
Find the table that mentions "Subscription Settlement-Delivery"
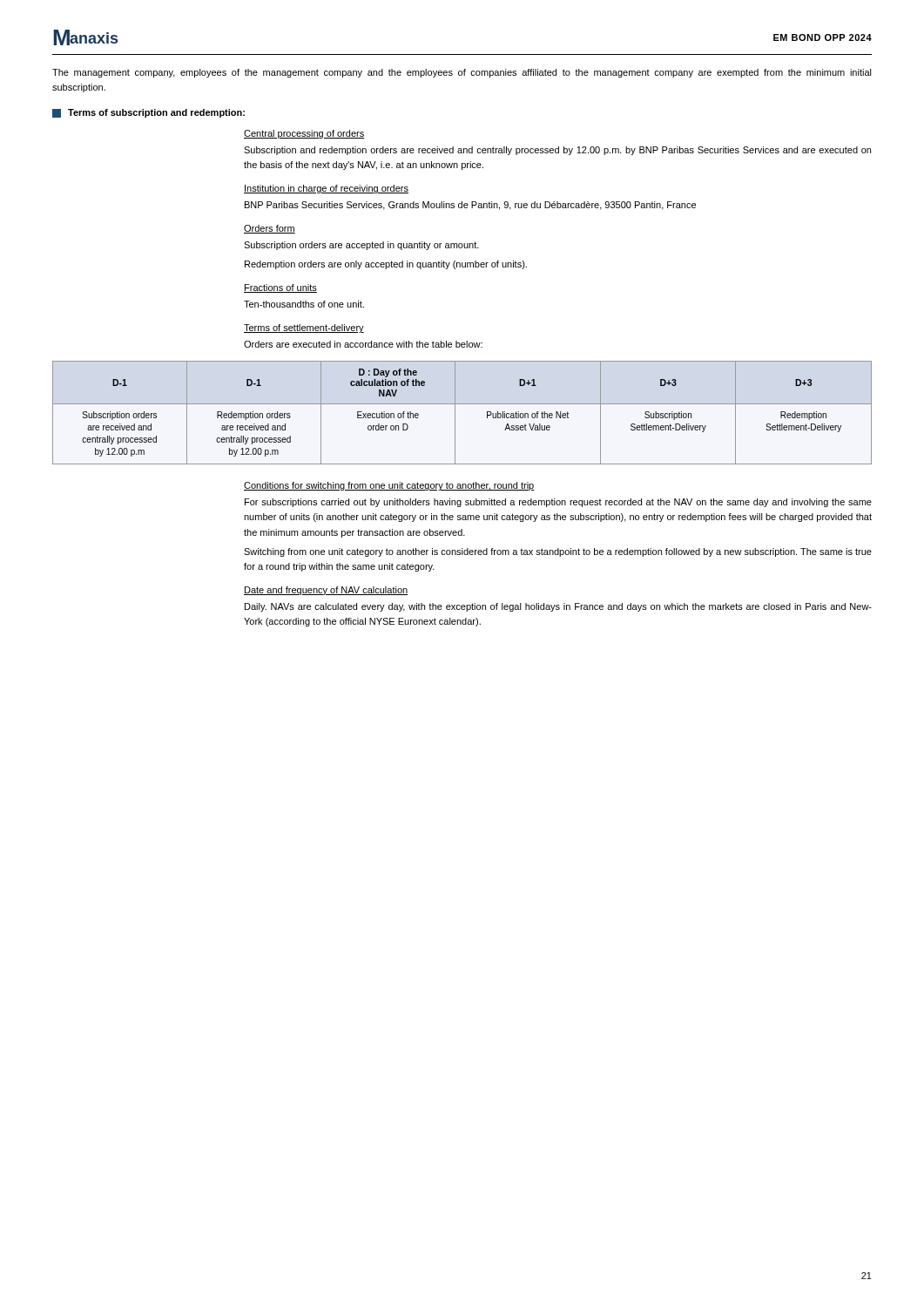[x=462, y=413]
